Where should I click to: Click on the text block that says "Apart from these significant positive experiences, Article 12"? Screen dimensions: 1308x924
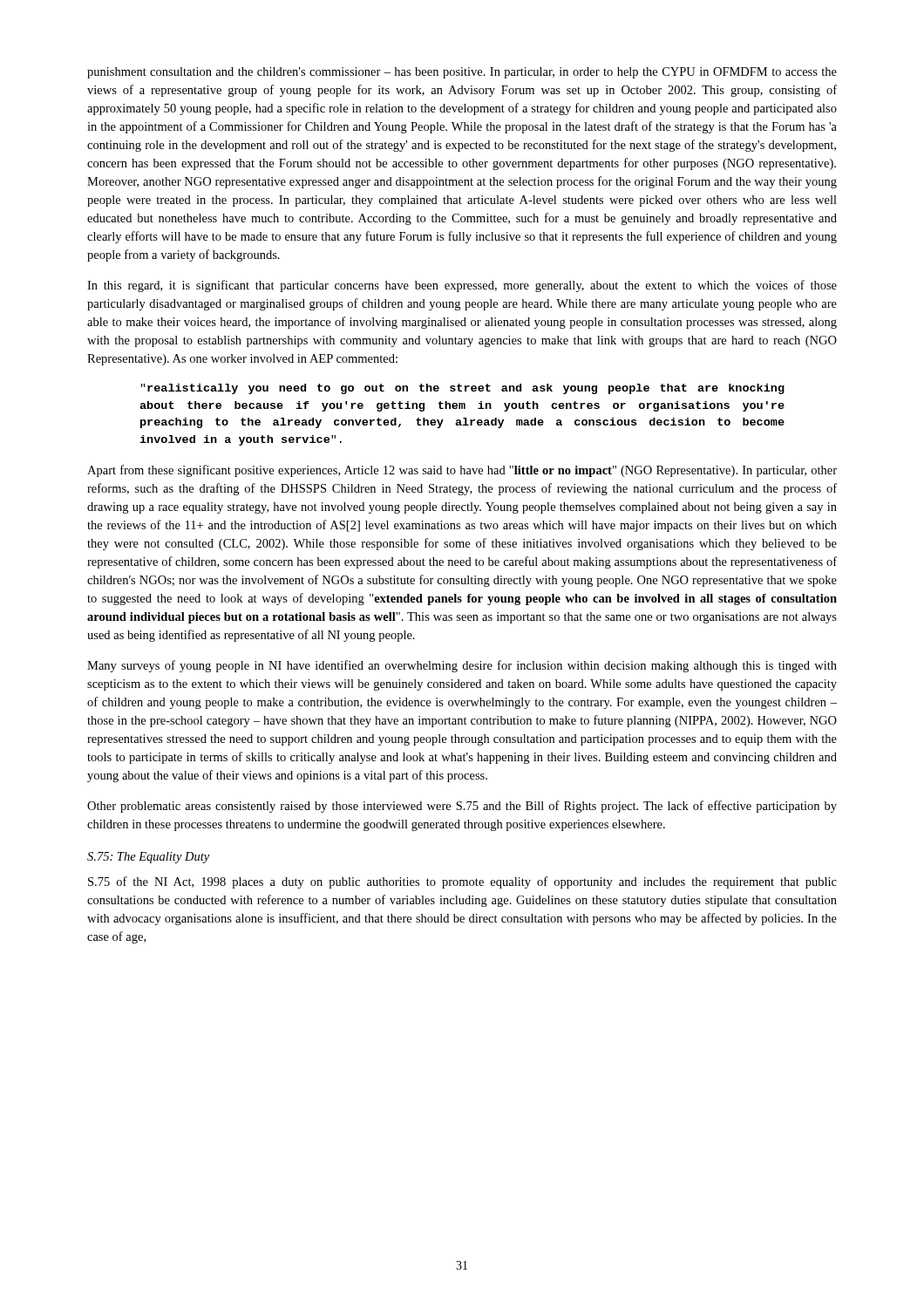click(x=462, y=552)
